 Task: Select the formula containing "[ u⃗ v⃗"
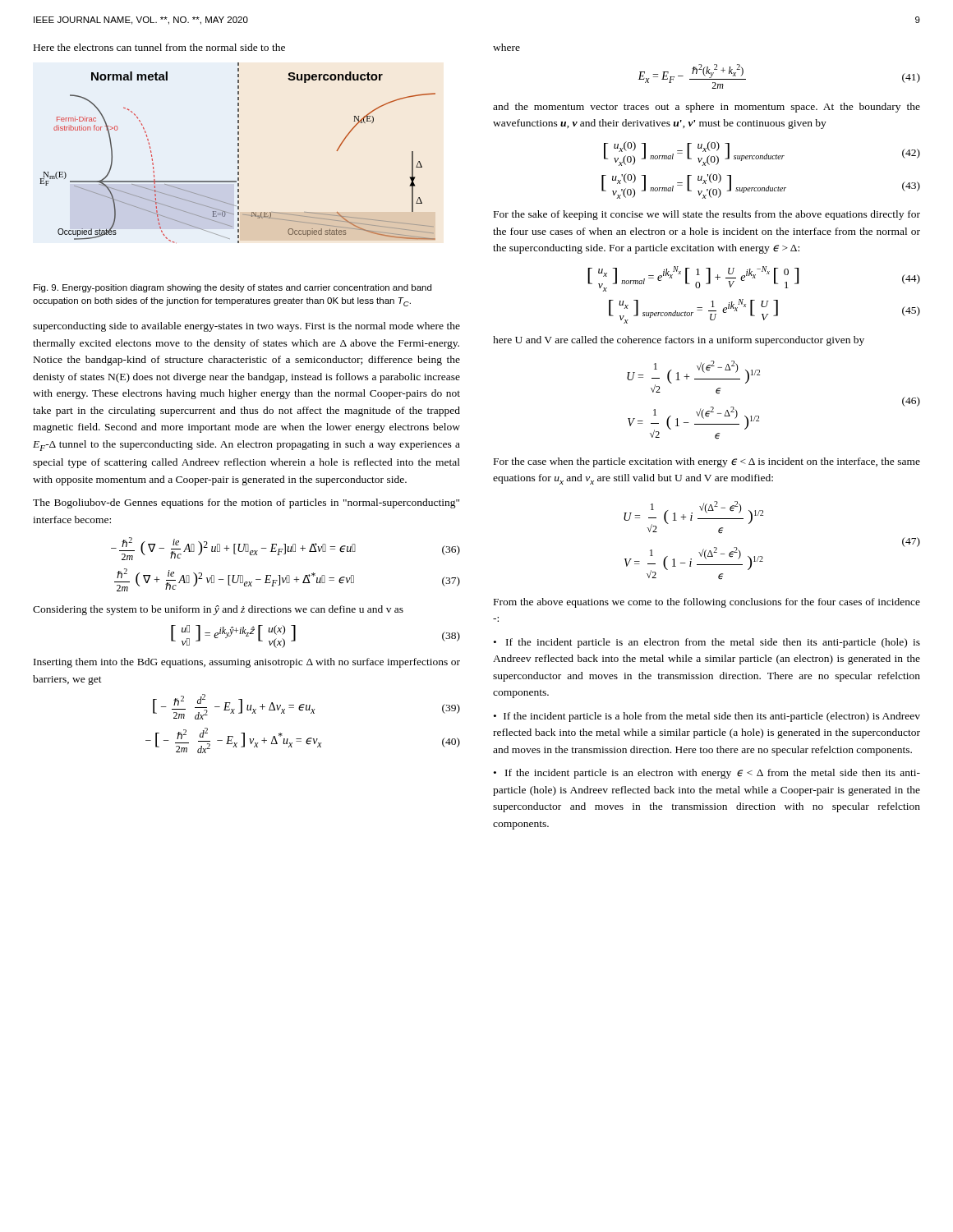point(246,636)
